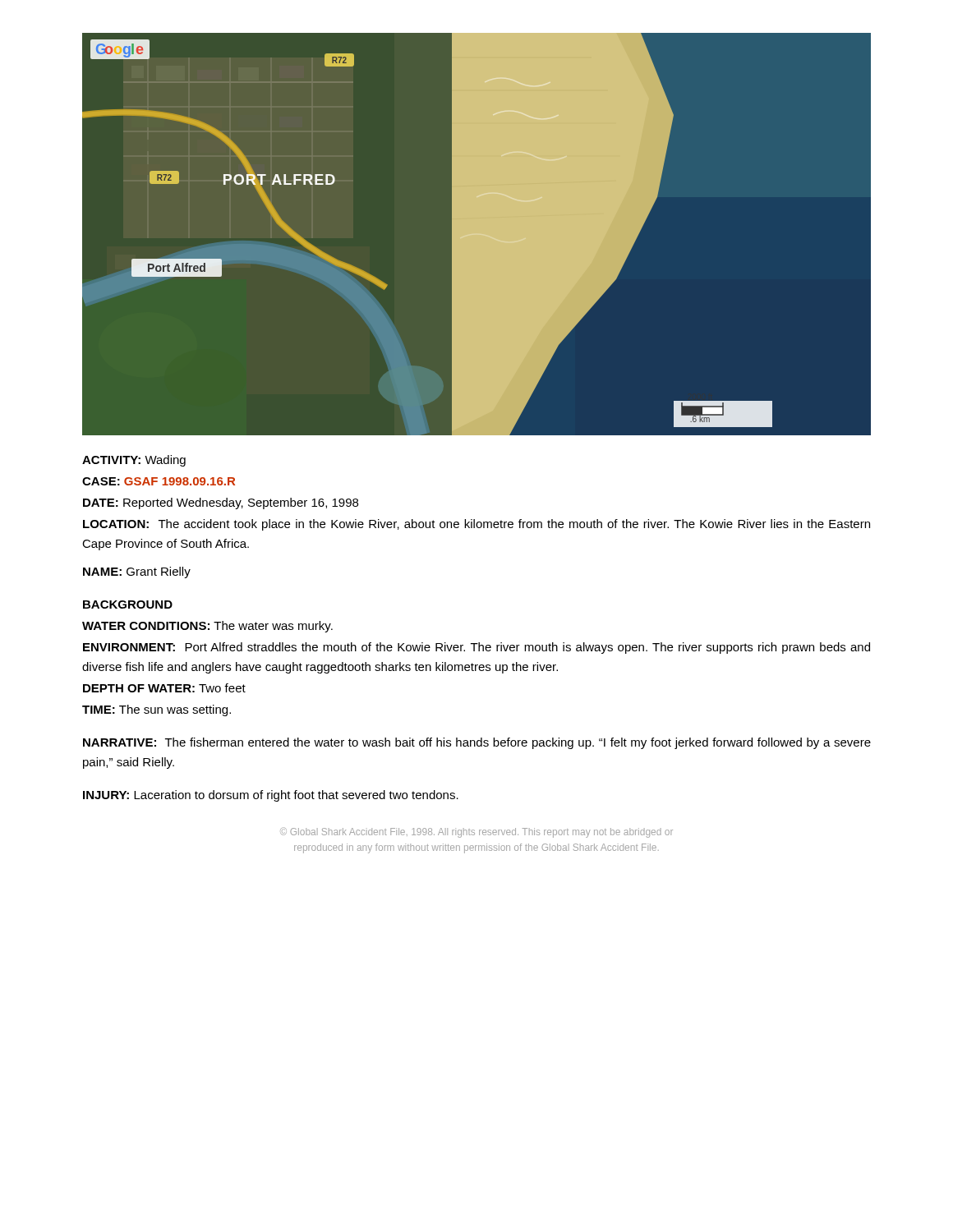Select the text with the text "NAME: Grant Rielly"
Image resolution: width=953 pixels, height=1232 pixels.
(x=136, y=571)
